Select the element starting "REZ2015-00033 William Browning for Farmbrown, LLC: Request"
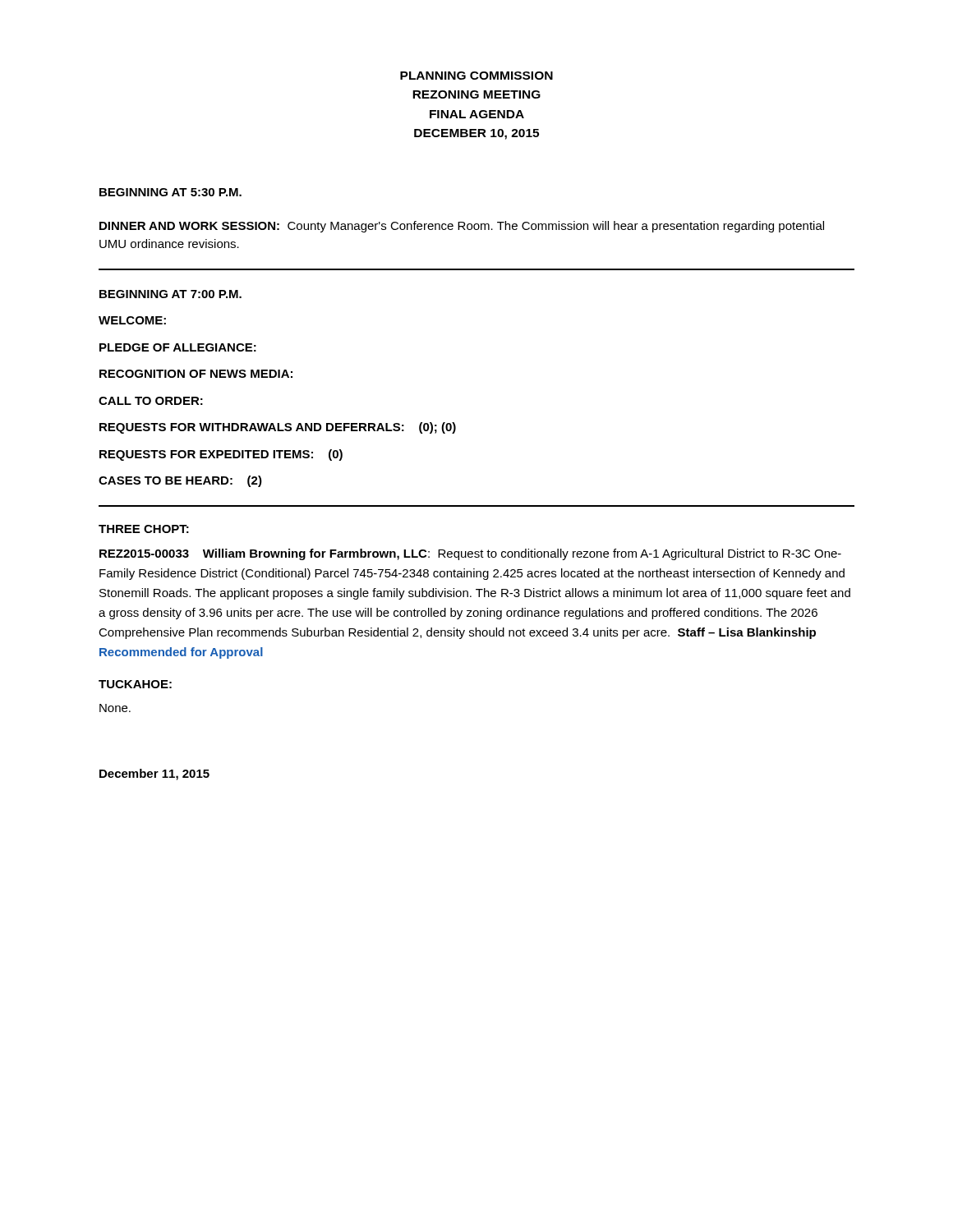953x1232 pixels. point(476,602)
